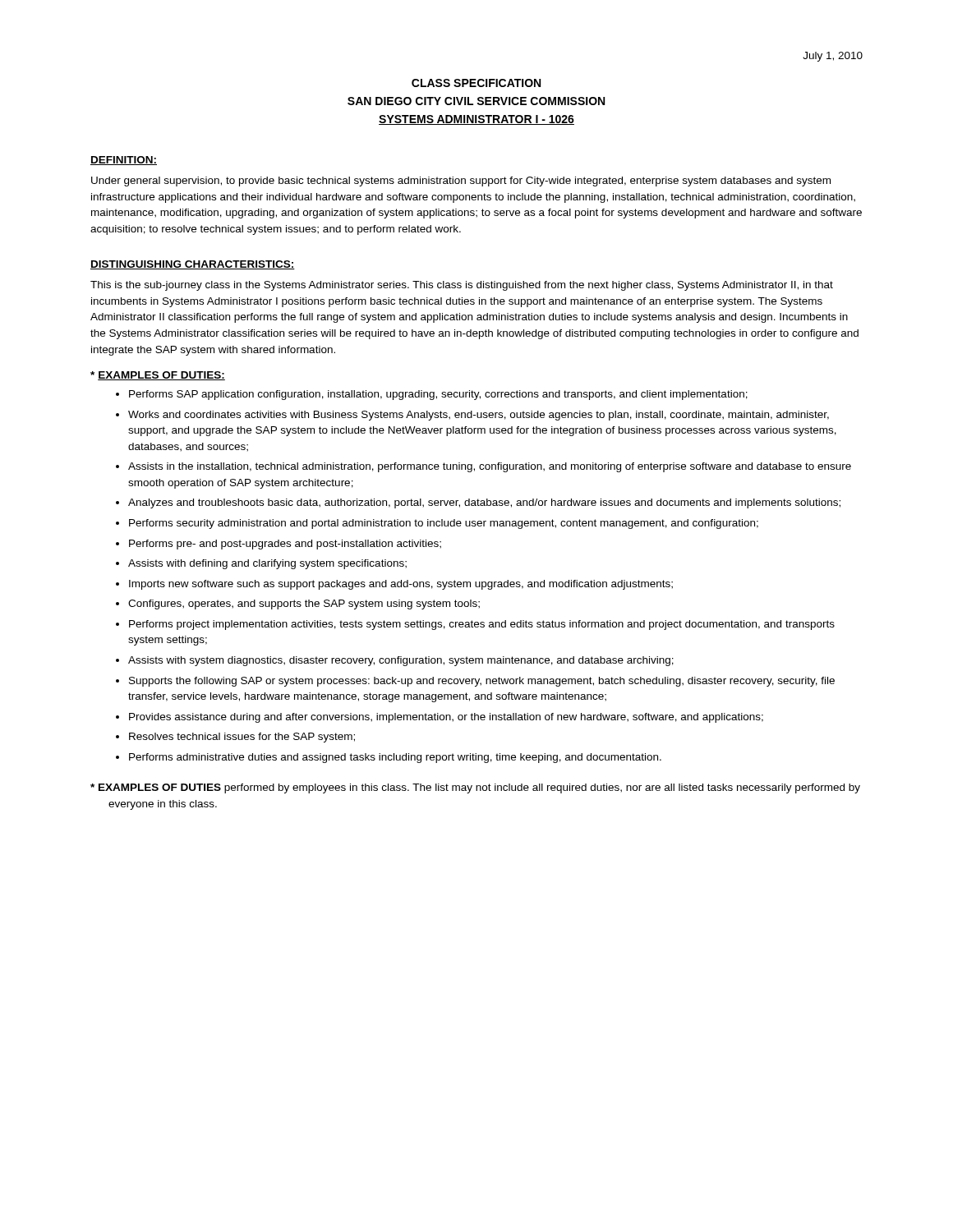The width and height of the screenshot is (953, 1232).
Task: Select the list item that reads "Performs pre- and post-upgrades and post-installation activities;"
Action: pos(285,543)
